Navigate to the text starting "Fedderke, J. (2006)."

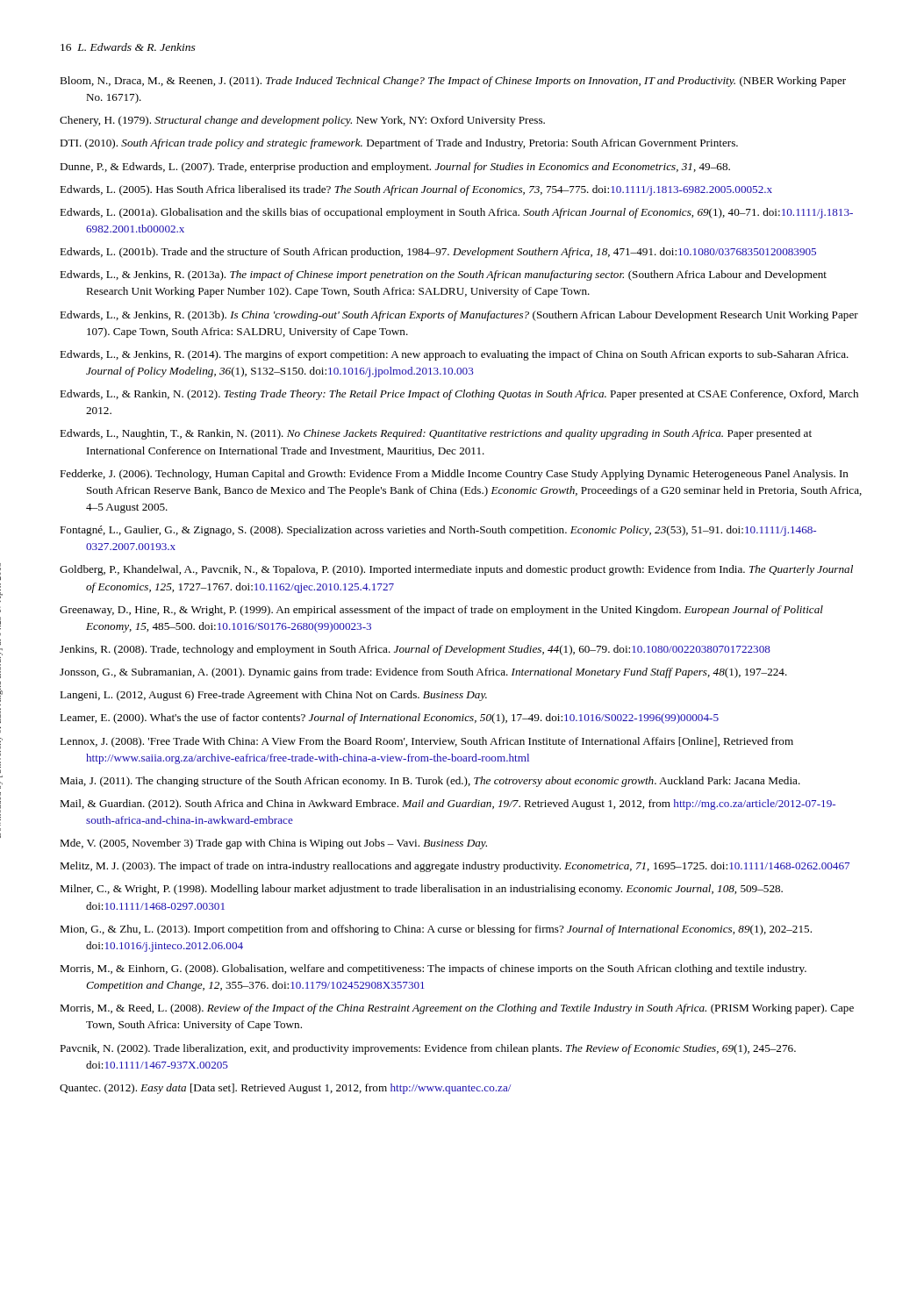coord(461,490)
